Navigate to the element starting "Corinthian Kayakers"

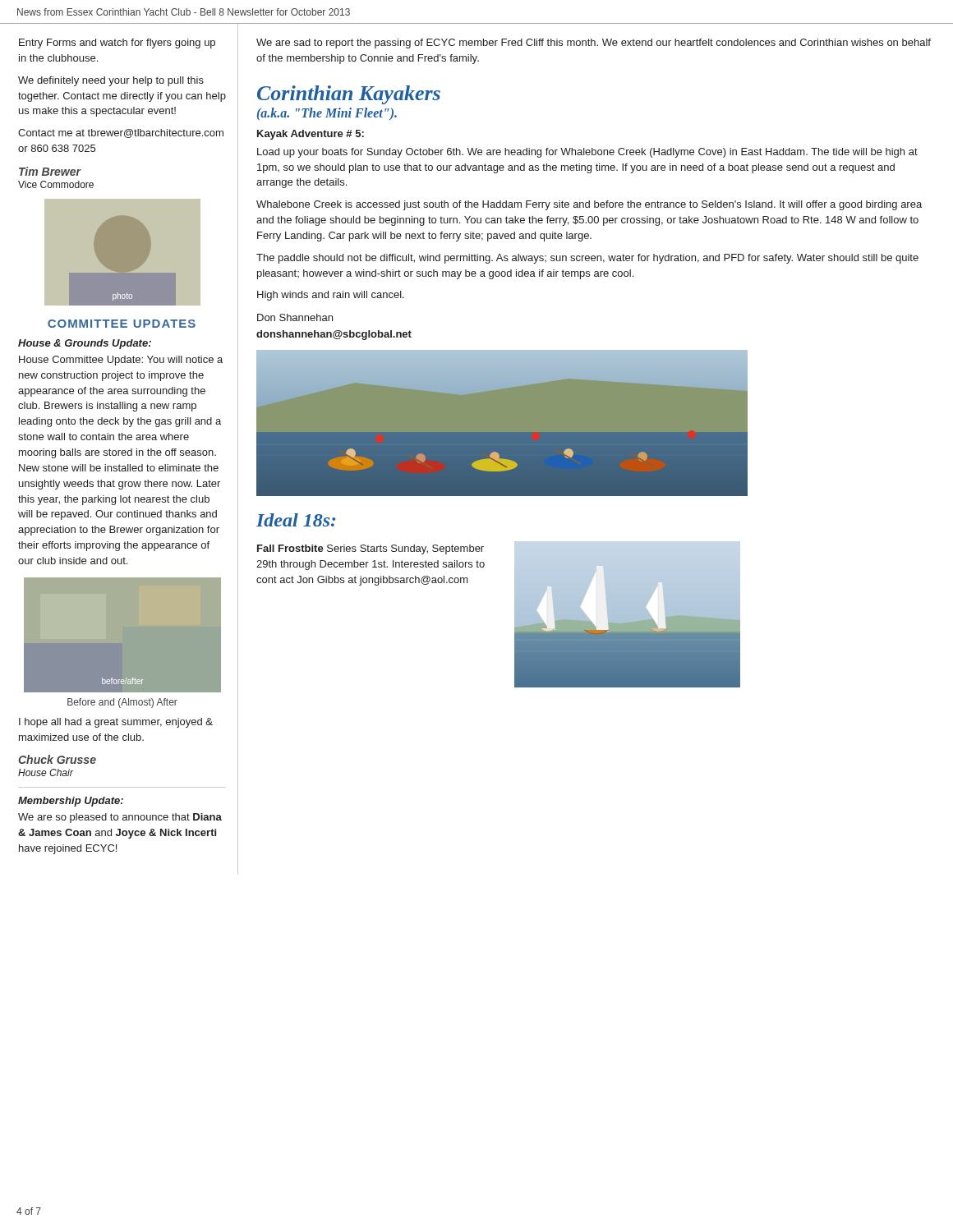click(x=349, y=93)
